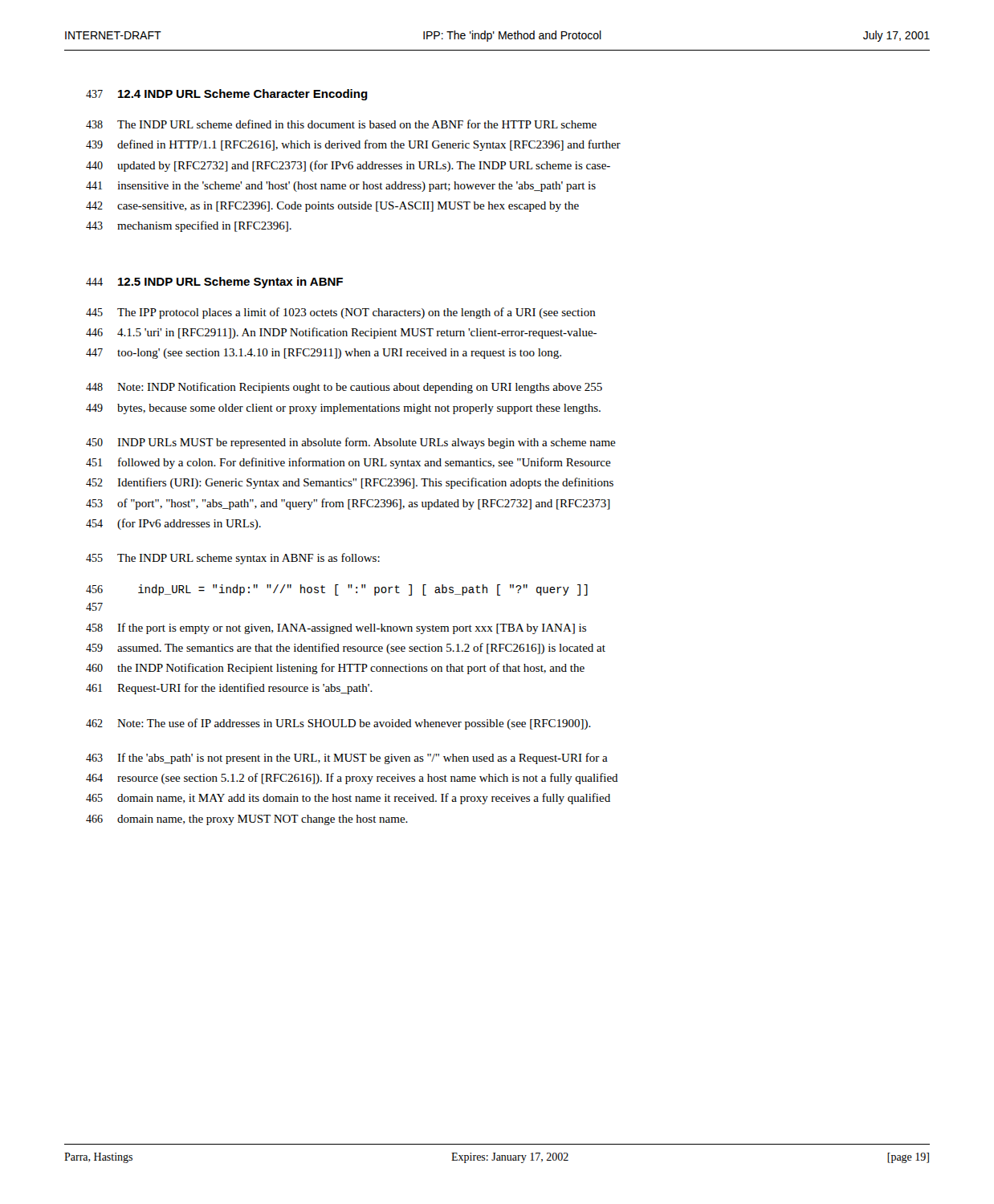The width and height of the screenshot is (994, 1204).
Task: Find the section header on this page that starts "444 12.5 INDP URL Scheme Syntax in"
Action: coord(204,281)
